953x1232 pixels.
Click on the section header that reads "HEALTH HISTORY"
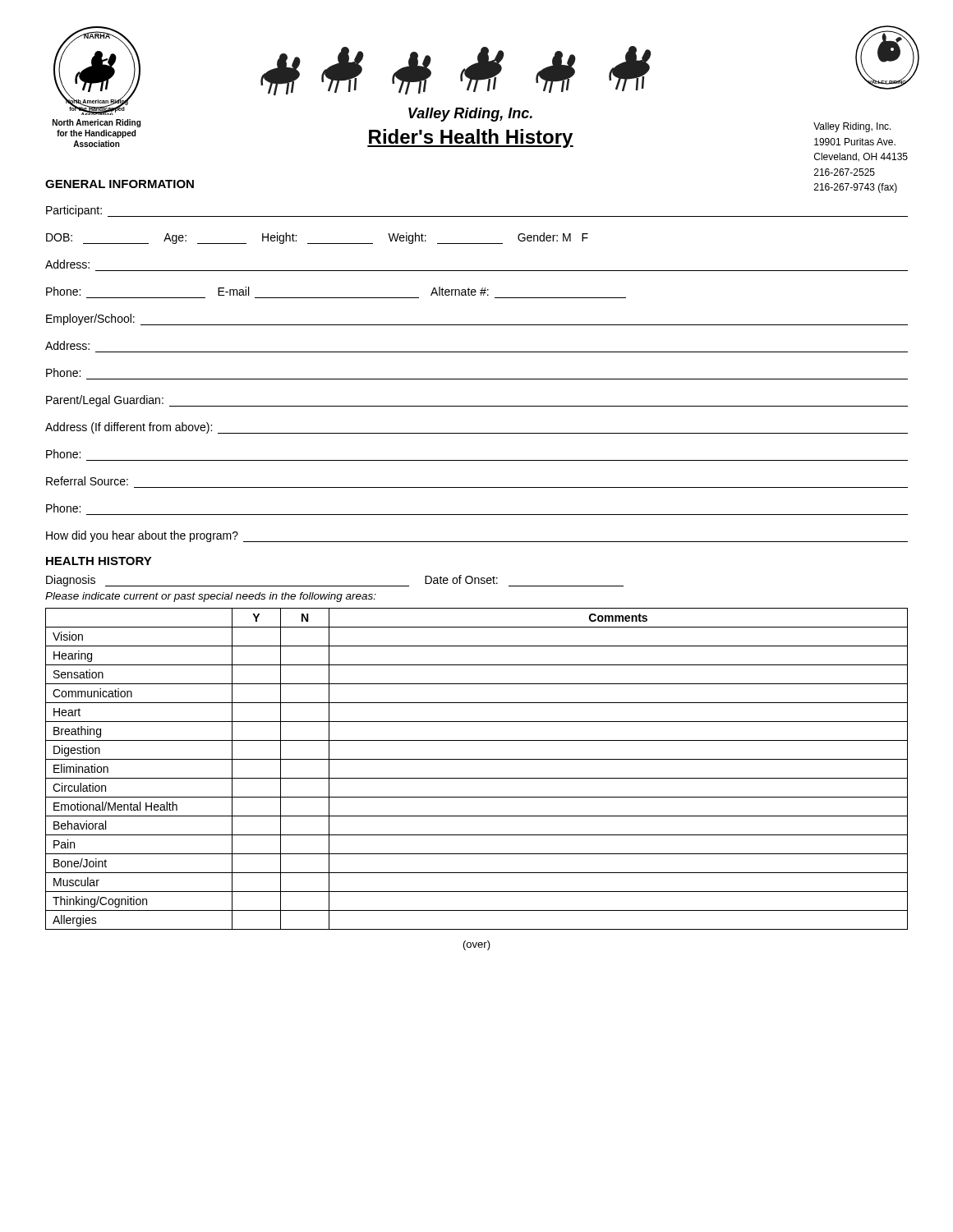(98, 561)
